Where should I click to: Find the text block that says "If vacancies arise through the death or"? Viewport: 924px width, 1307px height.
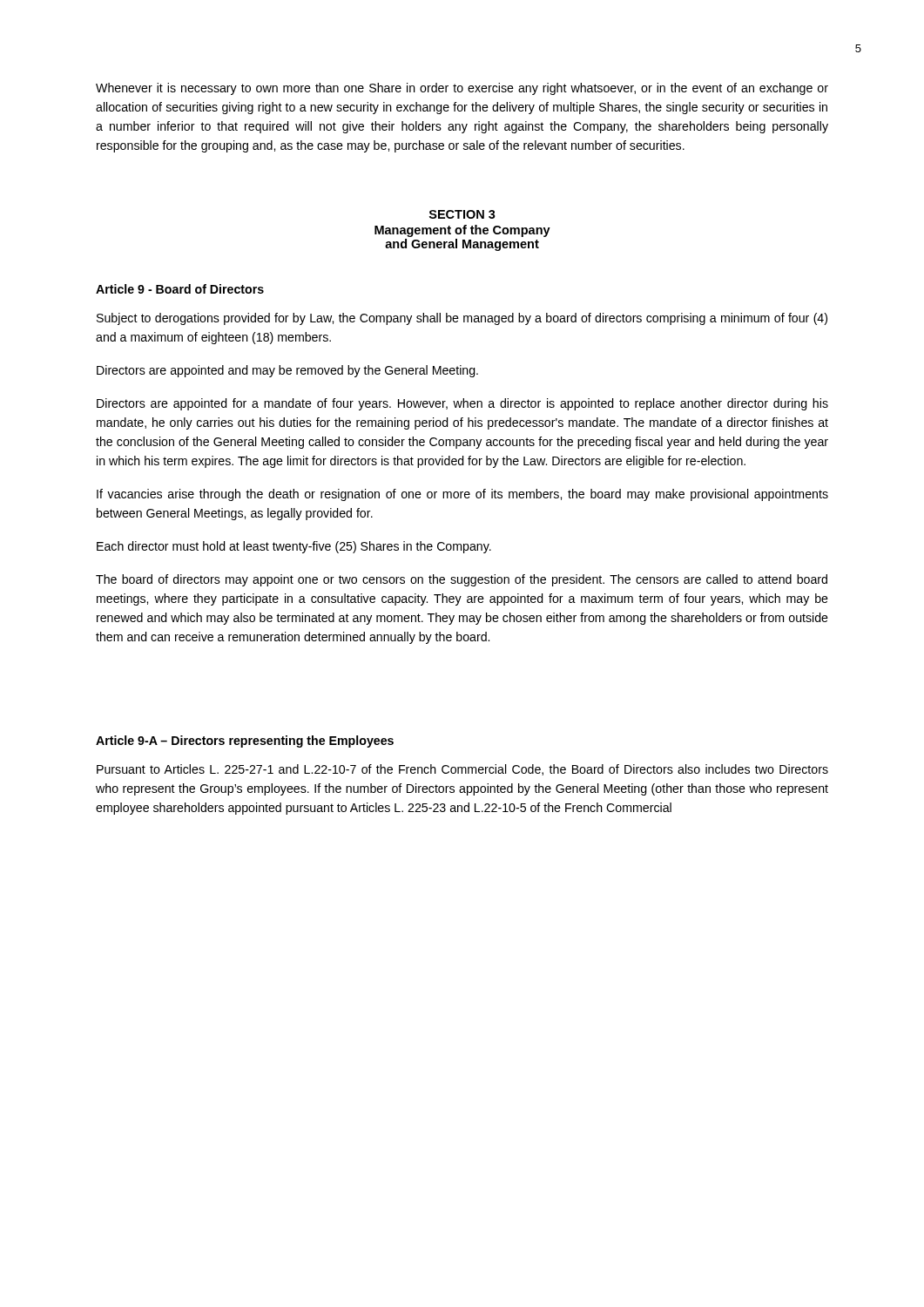[x=462, y=504]
